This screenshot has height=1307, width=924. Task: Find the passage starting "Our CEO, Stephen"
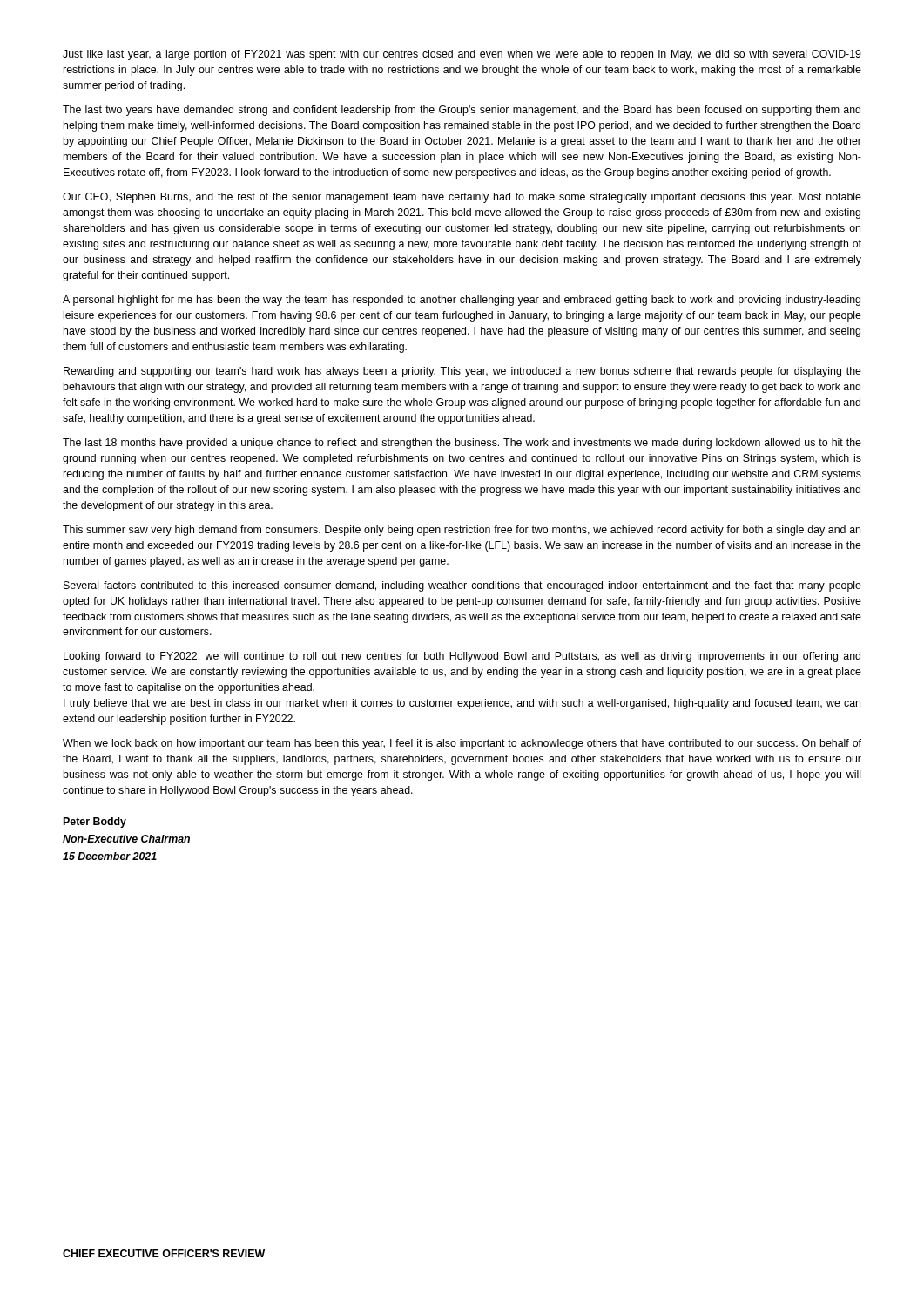462,237
